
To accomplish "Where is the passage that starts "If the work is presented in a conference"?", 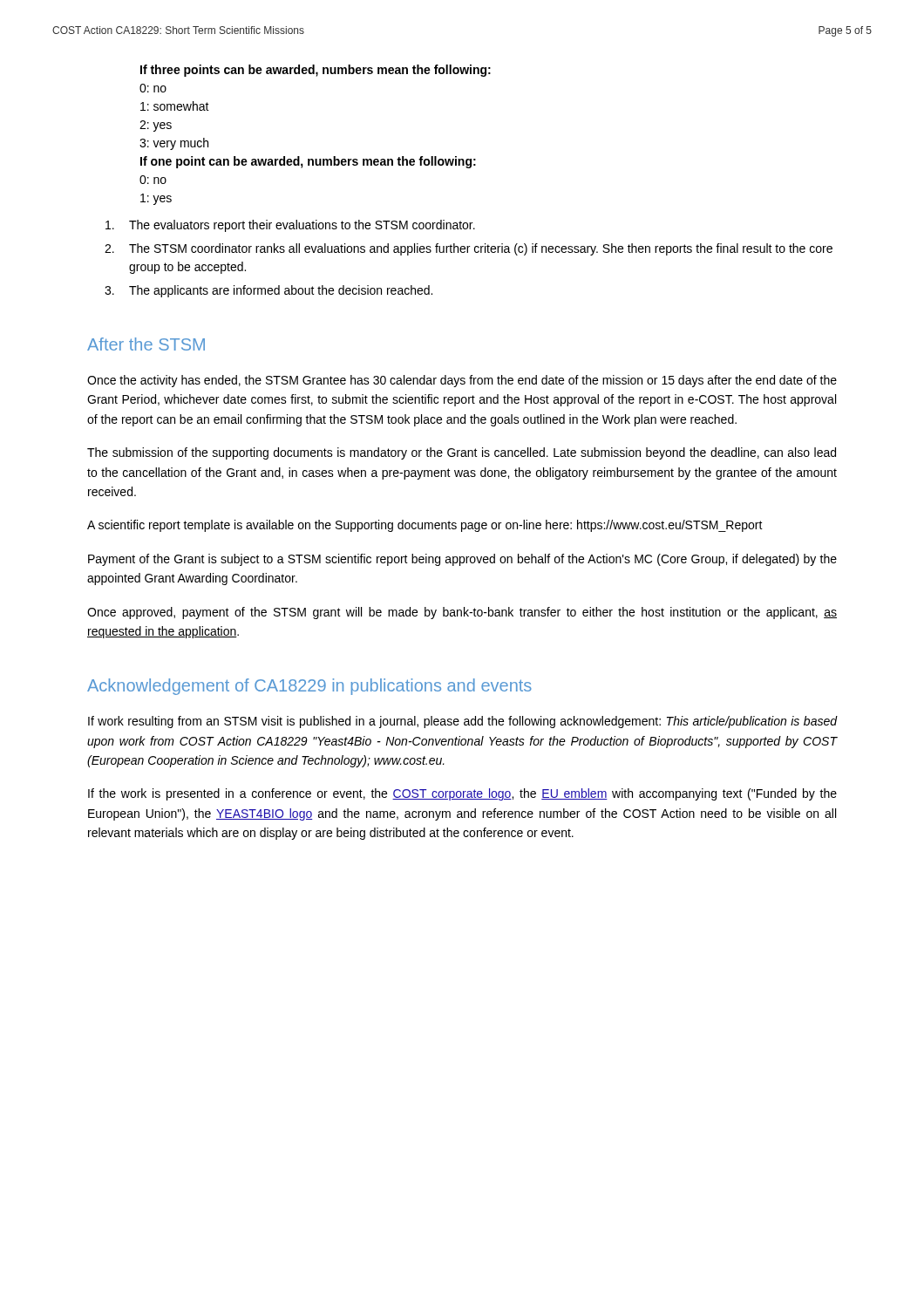I will [462, 813].
